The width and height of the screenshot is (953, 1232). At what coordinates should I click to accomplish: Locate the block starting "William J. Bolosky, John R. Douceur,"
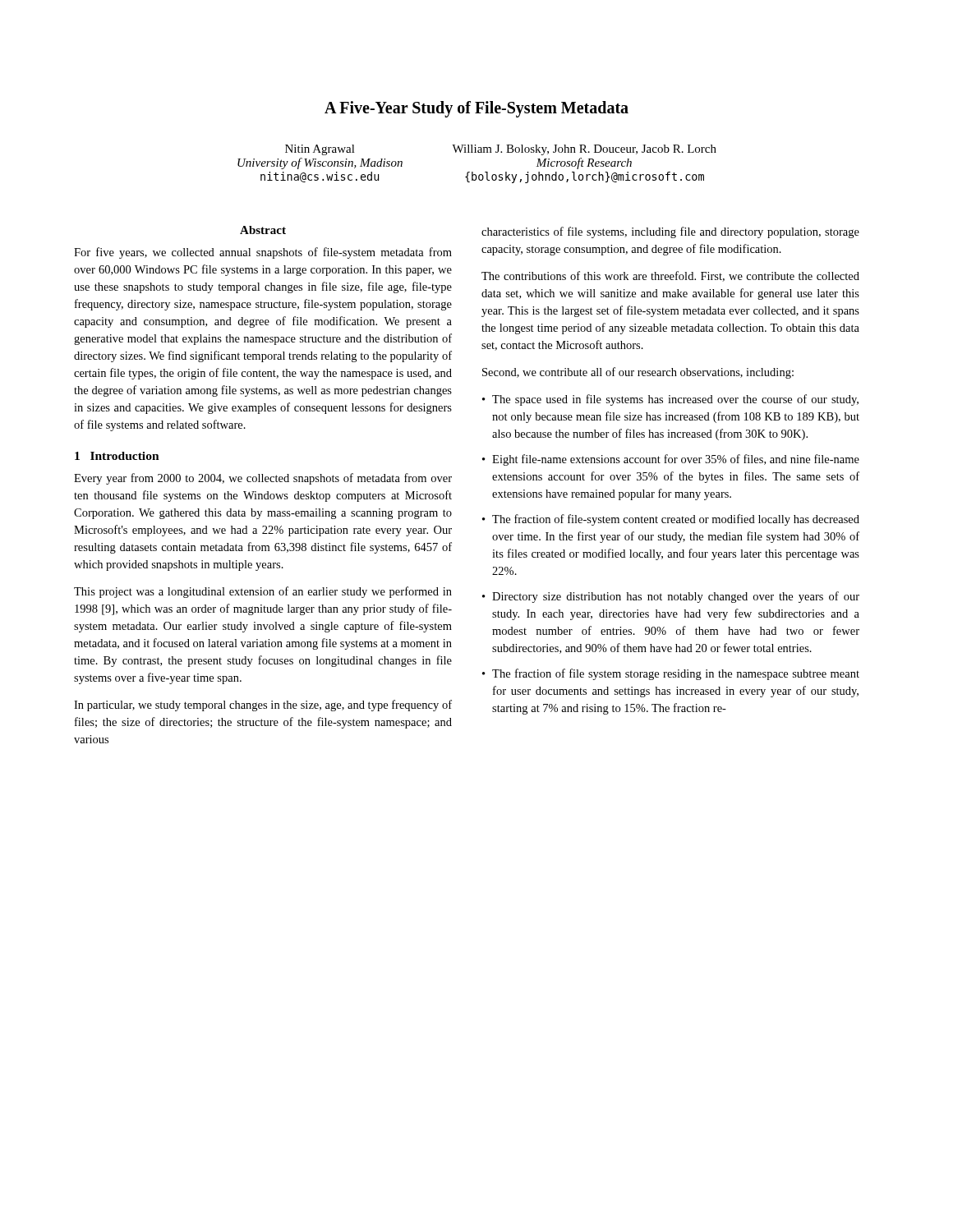(584, 163)
